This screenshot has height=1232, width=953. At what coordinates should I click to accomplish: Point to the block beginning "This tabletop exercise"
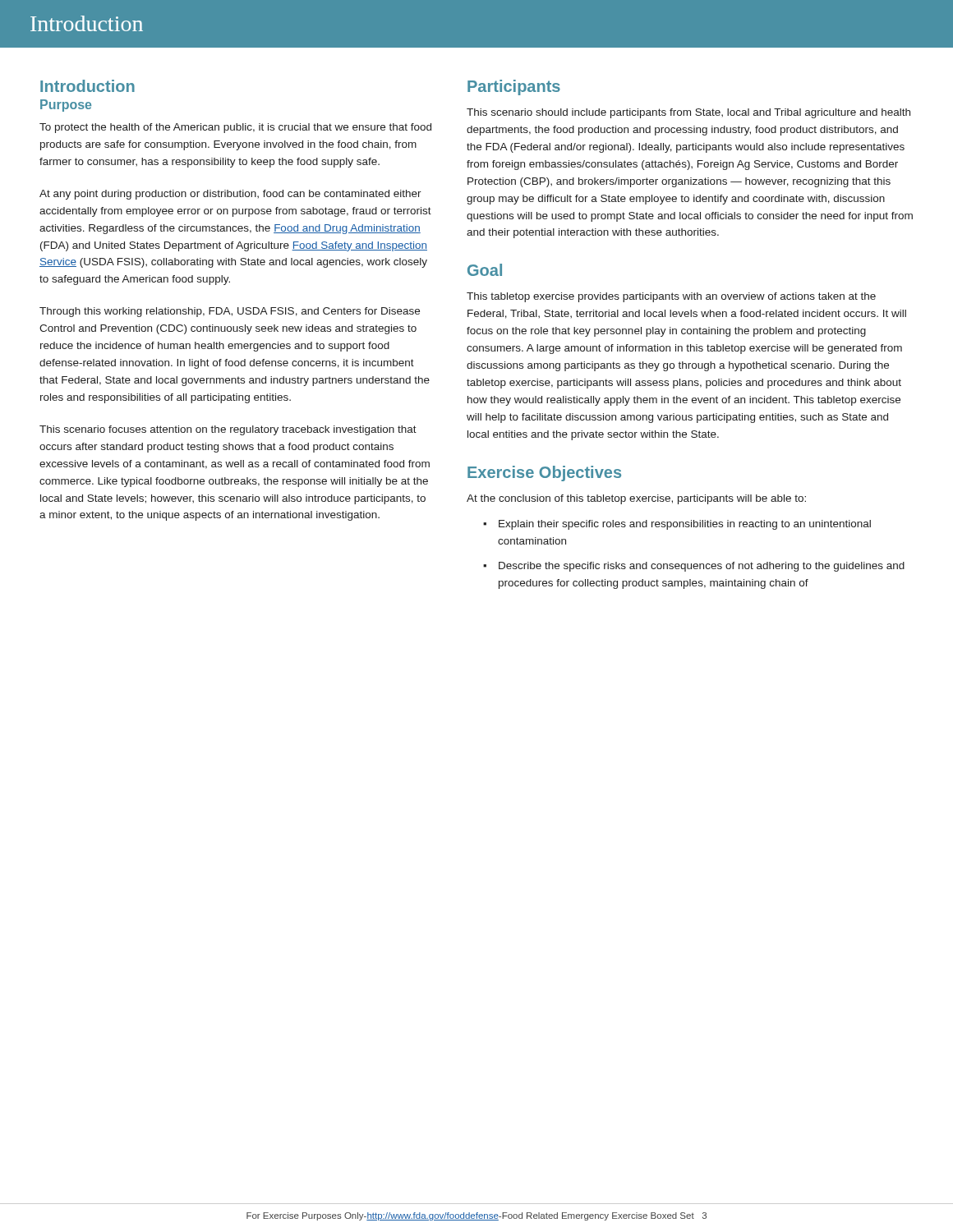point(687,365)
